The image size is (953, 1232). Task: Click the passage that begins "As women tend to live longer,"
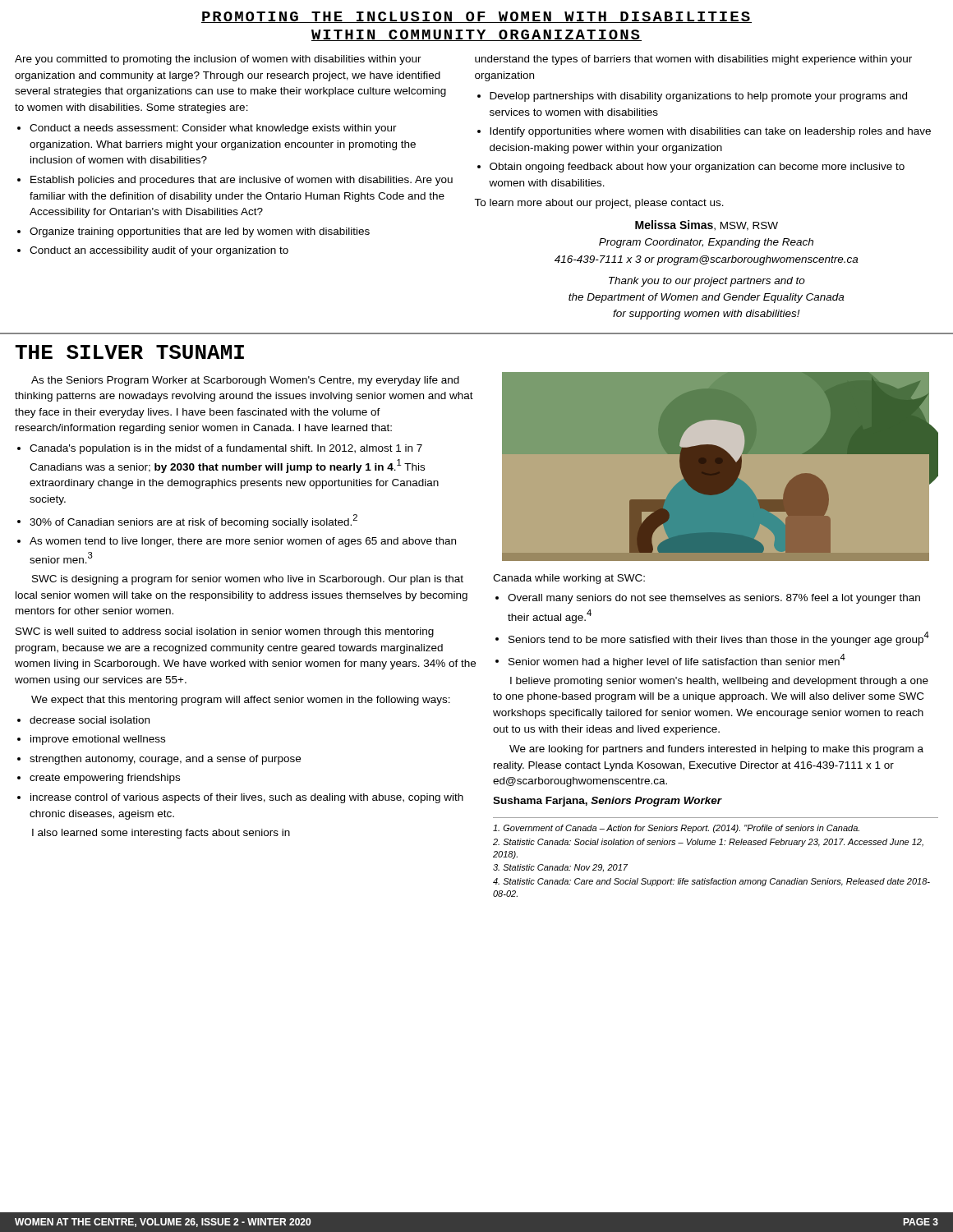pyautogui.click(x=243, y=550)
